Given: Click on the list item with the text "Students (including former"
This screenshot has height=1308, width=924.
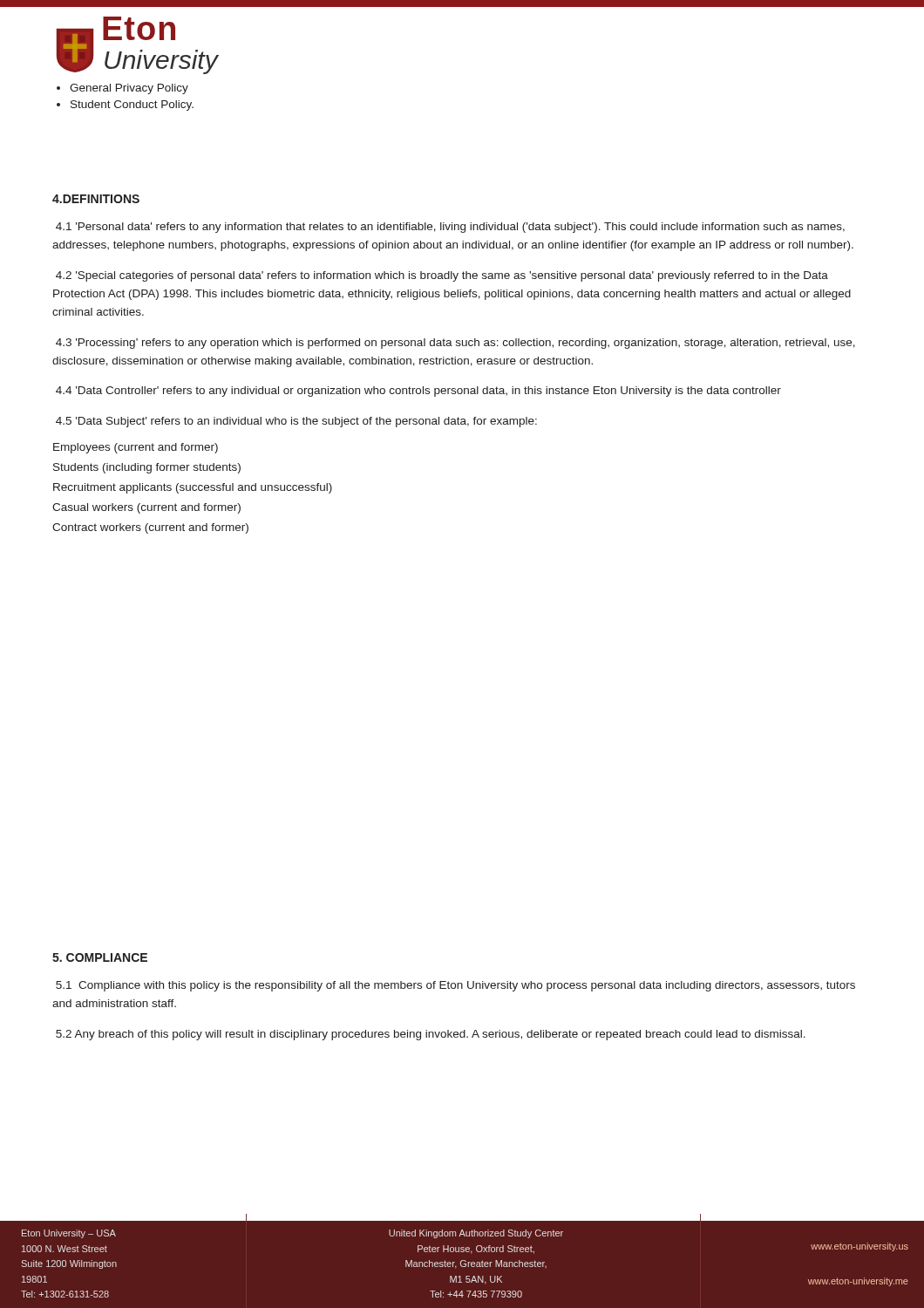Looking at the screenshot, I should [147, 467].
